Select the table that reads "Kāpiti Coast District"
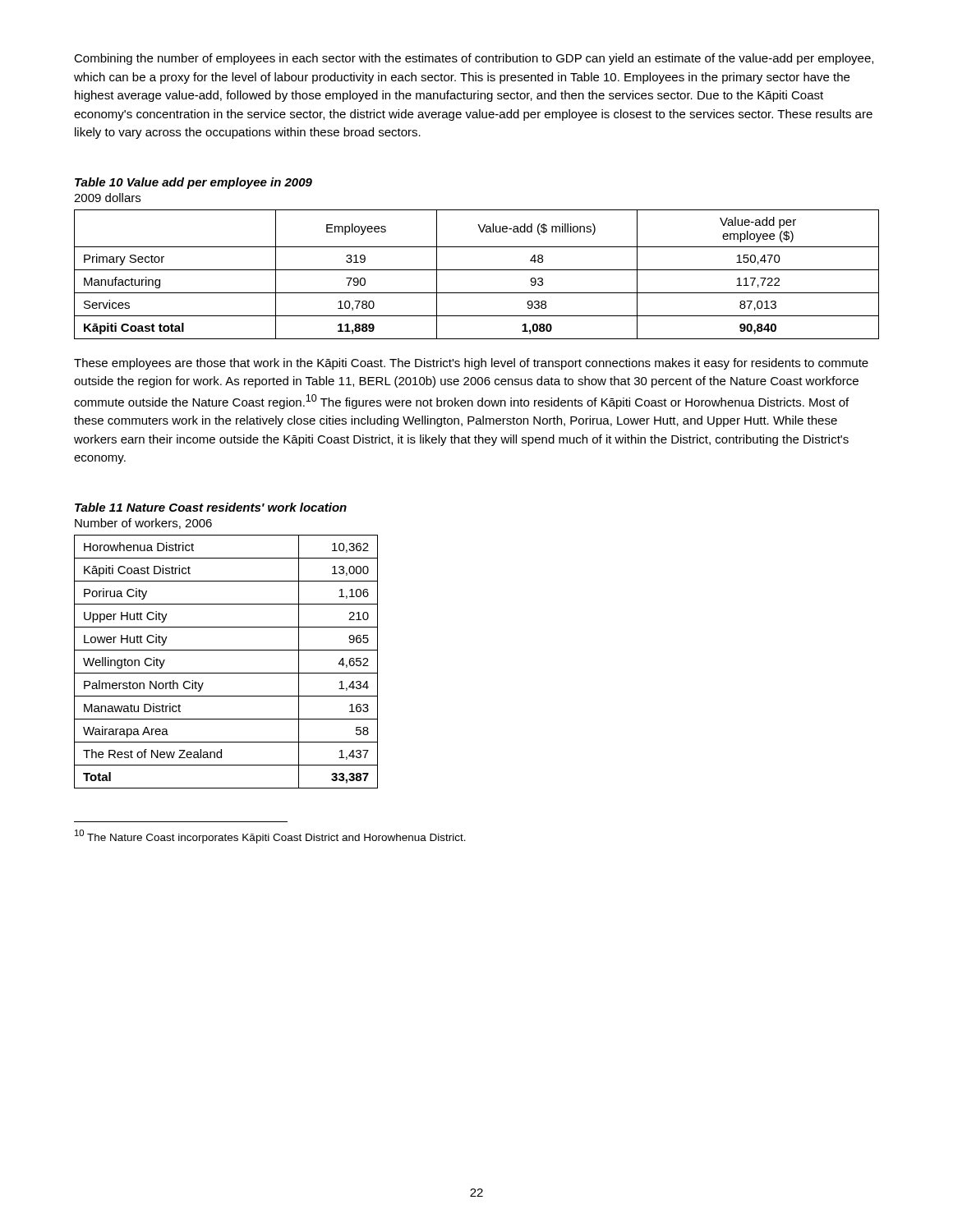This screenshot has height=1232, width=953. (x=476, y=661)
